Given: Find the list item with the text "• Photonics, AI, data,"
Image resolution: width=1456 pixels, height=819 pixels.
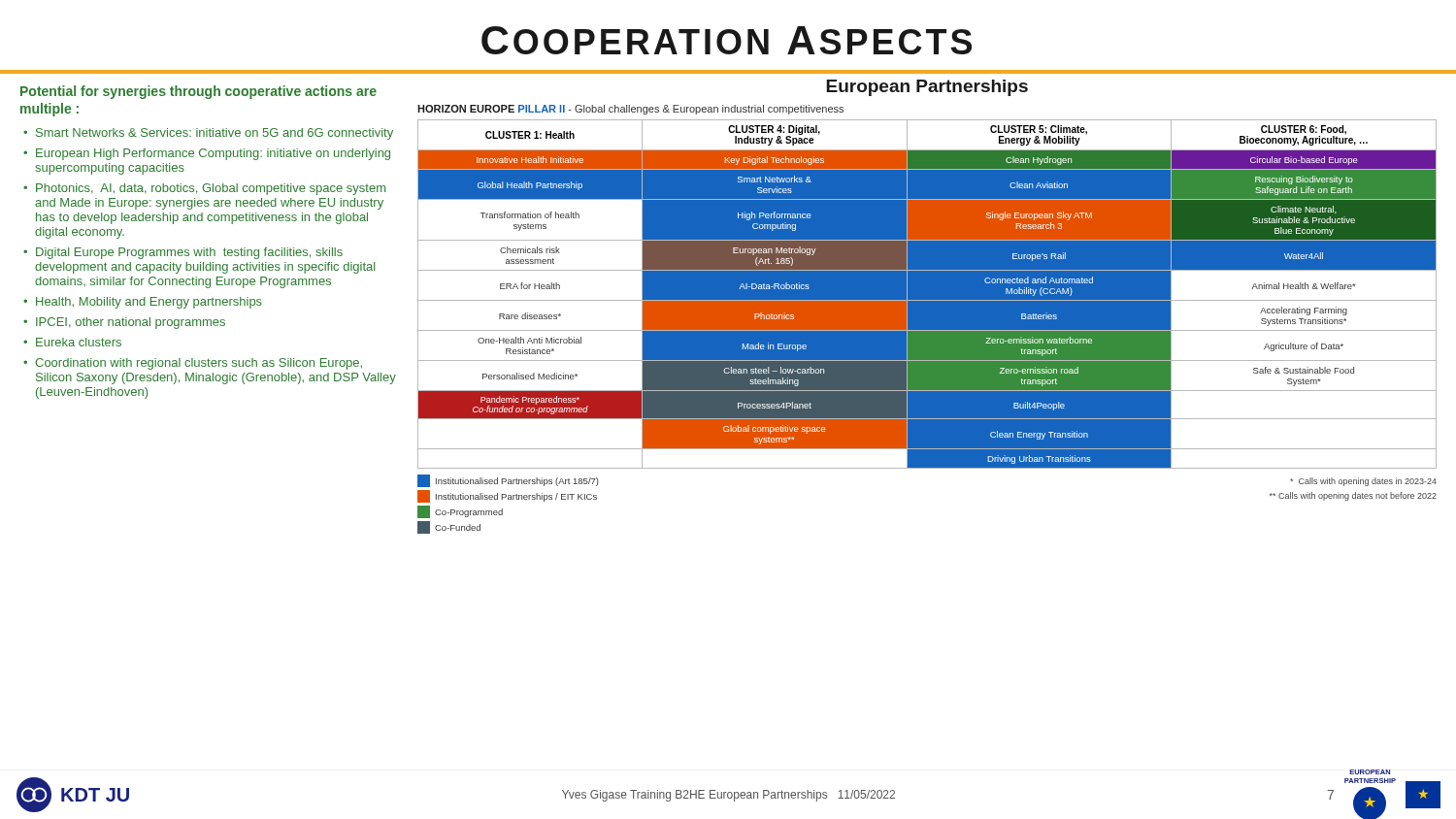Looking at the screenshot, I should pos(205,210).
